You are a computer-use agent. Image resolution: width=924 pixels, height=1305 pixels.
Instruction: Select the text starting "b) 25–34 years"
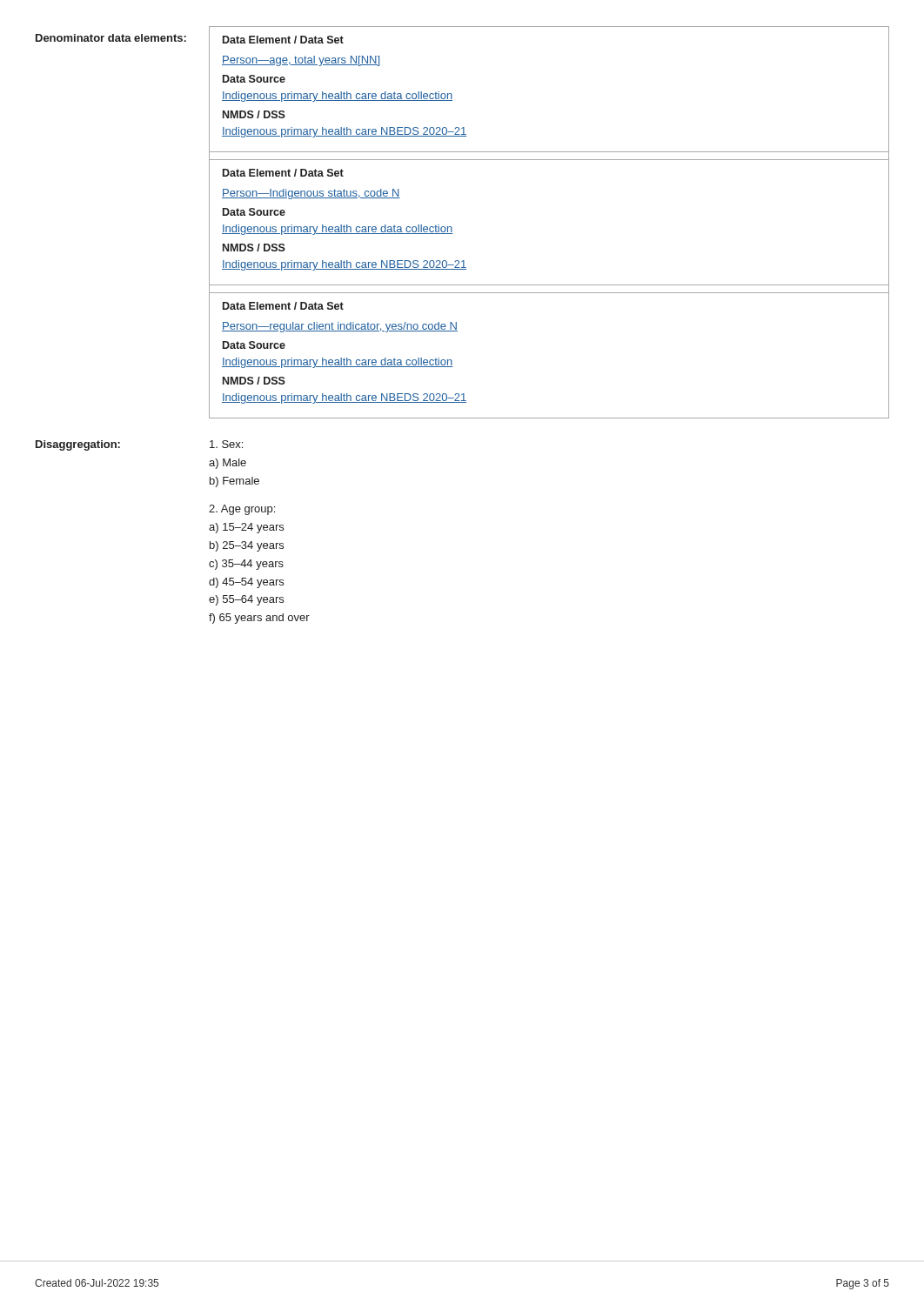coord(247,545)
